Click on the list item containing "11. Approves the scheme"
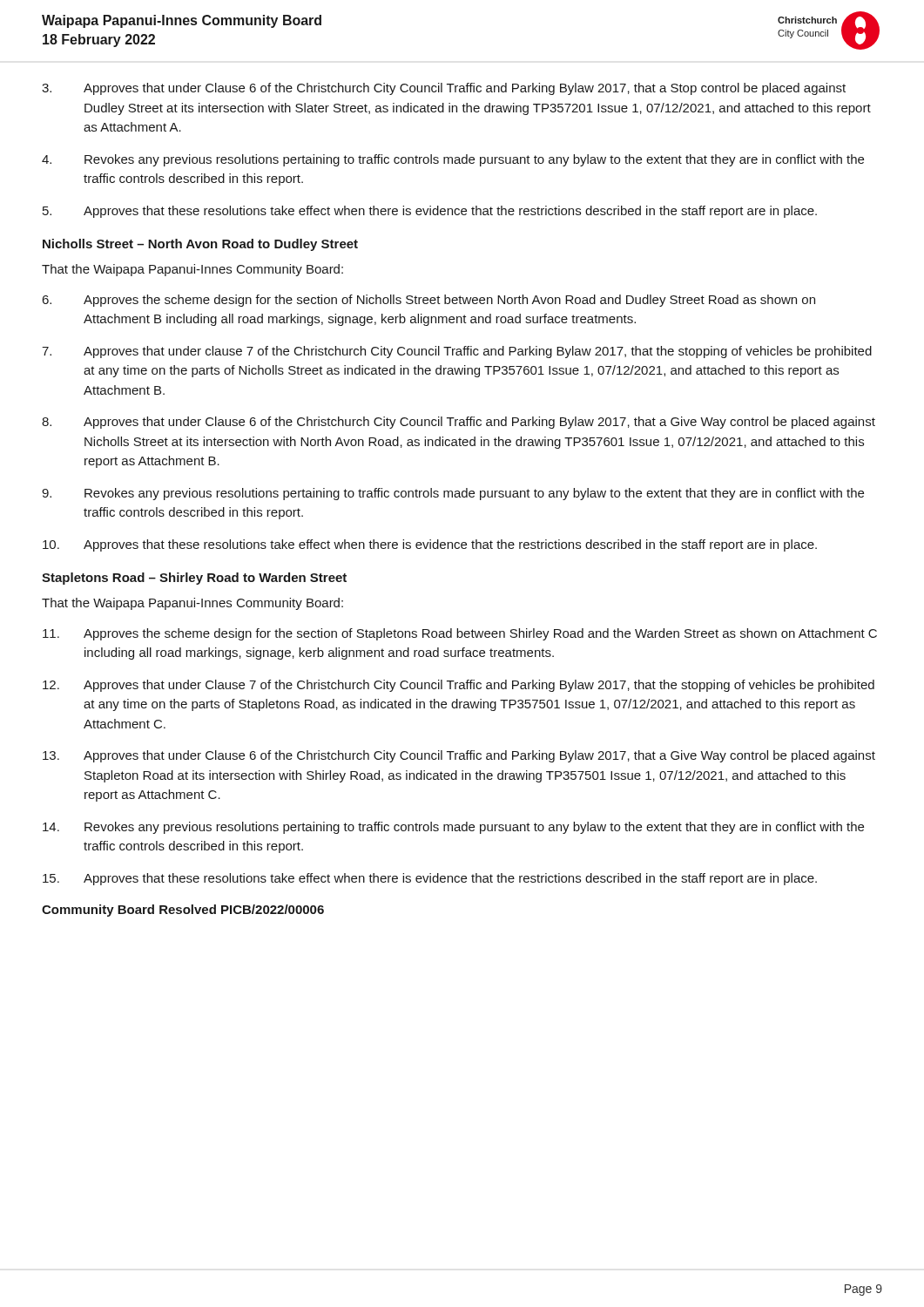 [x=462, y=643]
